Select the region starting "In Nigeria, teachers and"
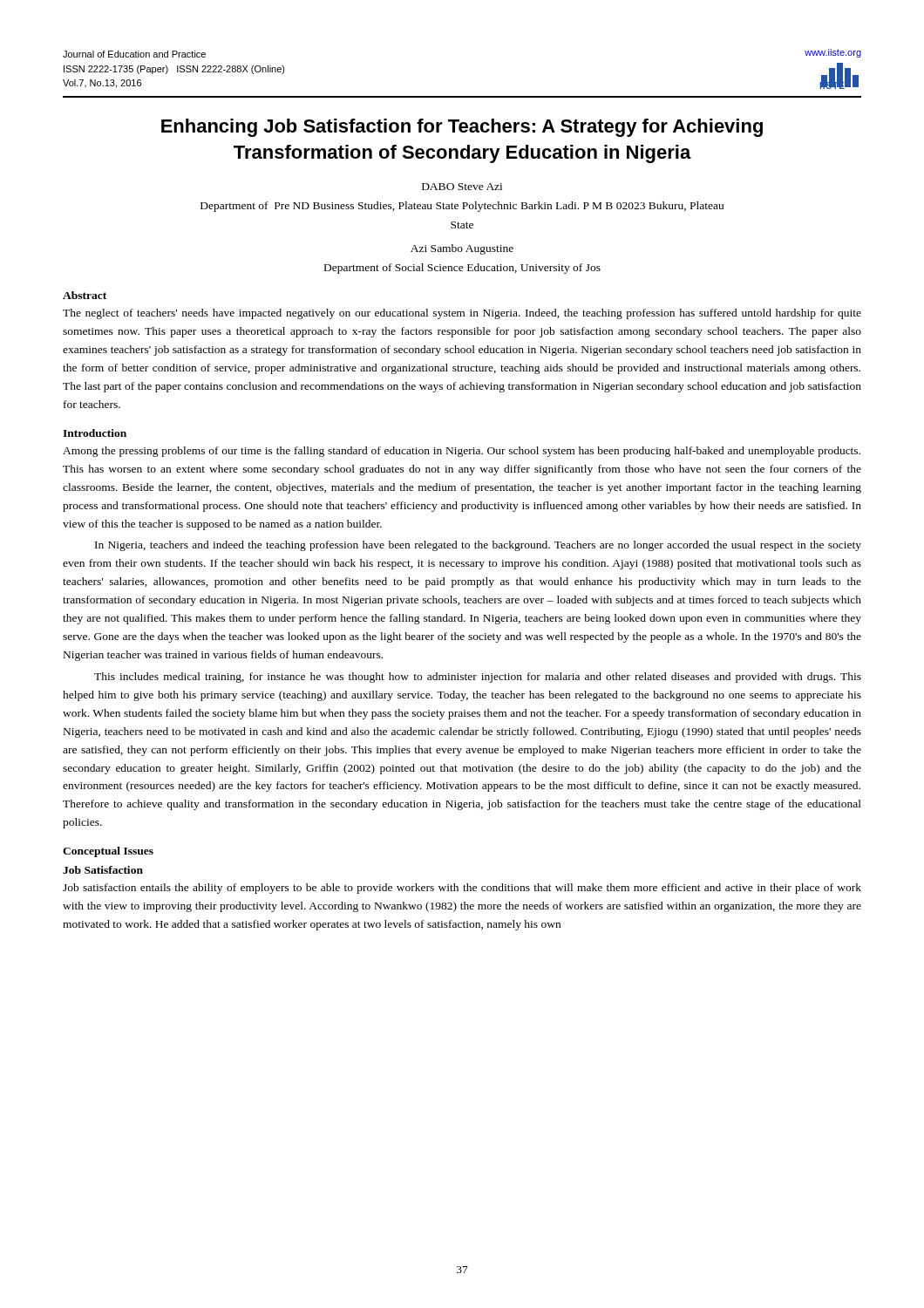The image size is (924, 1308). coord(462,600)
